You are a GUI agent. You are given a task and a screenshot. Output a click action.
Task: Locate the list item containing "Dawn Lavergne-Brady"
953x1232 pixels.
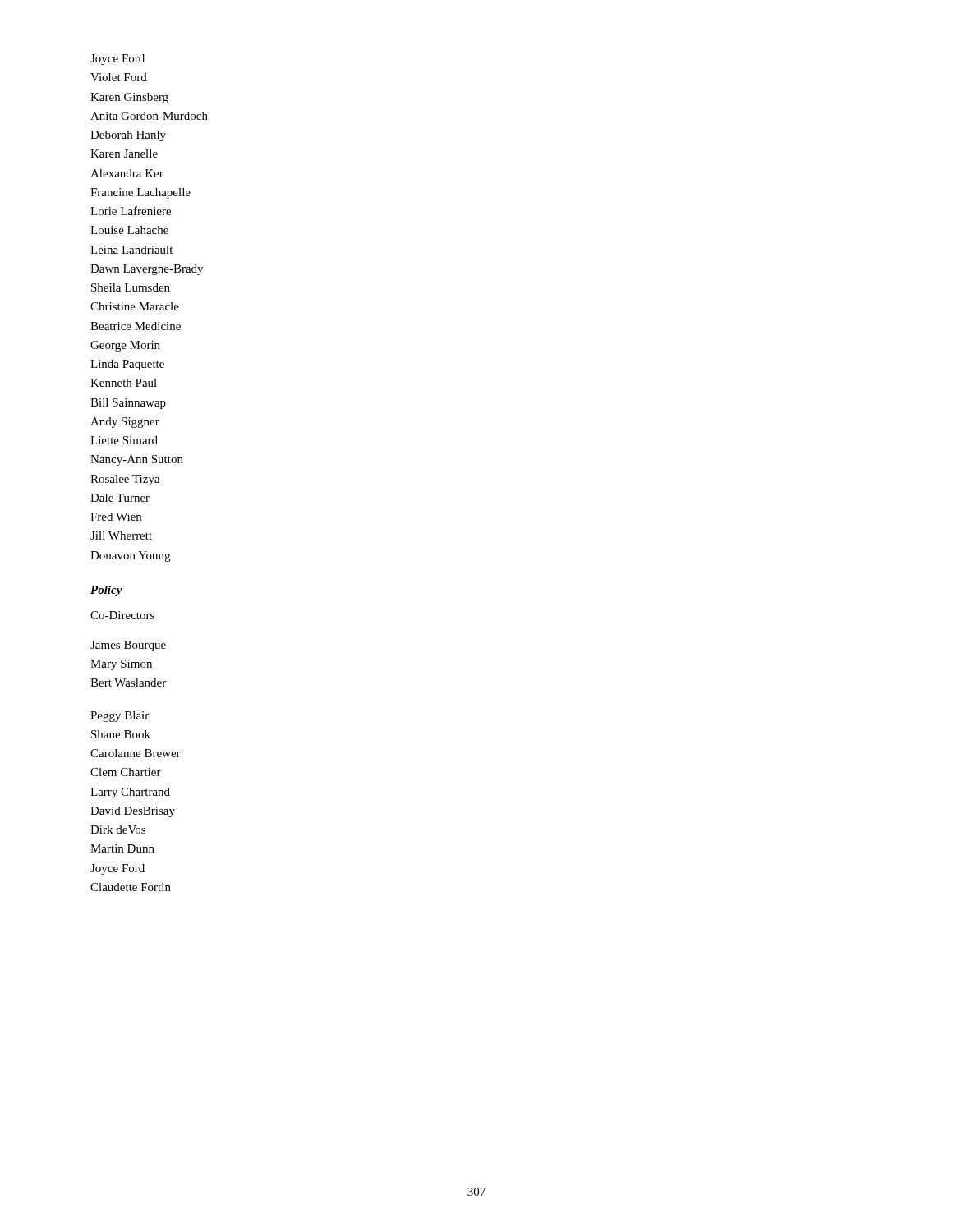click(147, 268)
